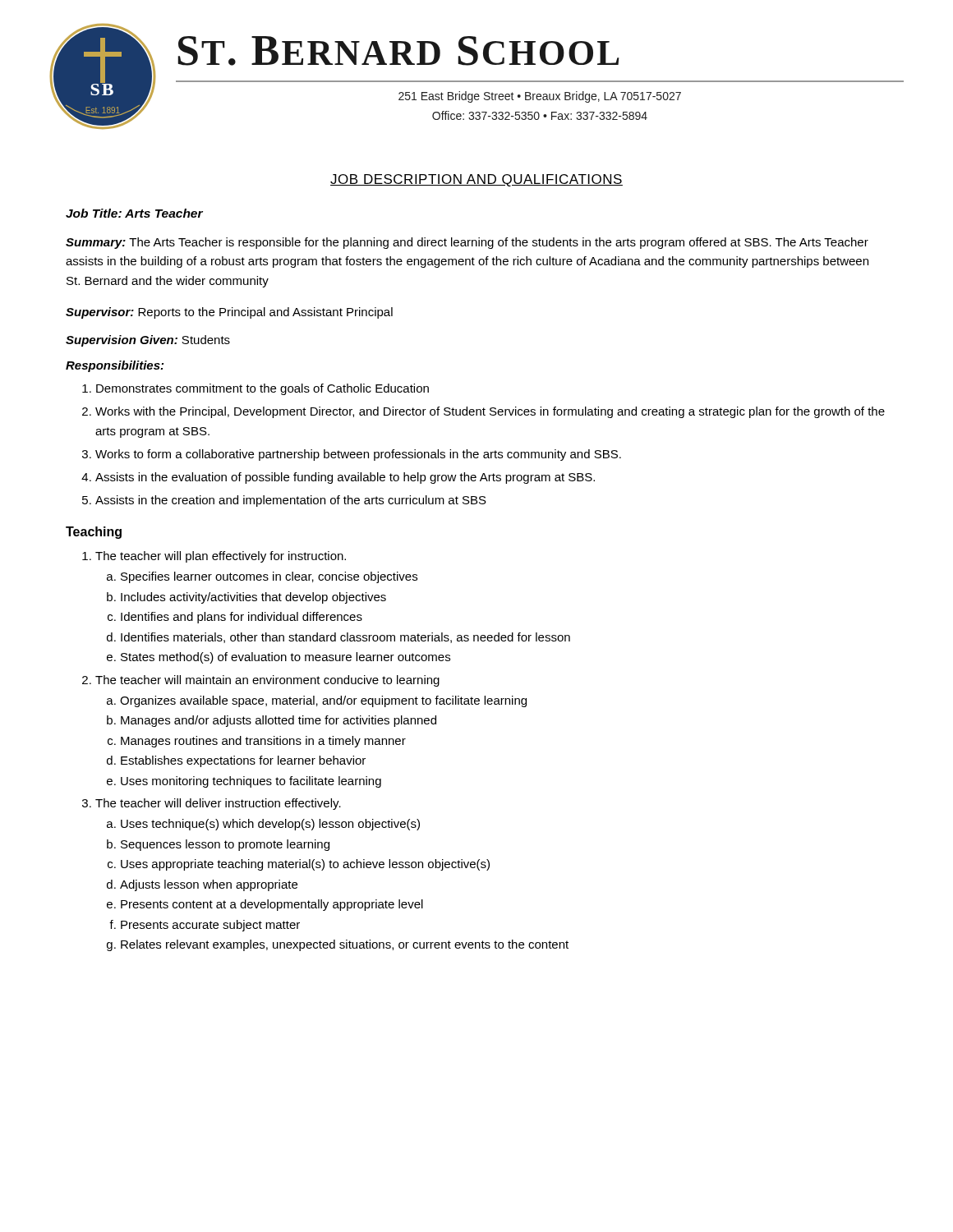Viewport: 953px width, 1232px height.
Task: Navigate to the text starting "Demonstrates commitment to the goals of"
Action: 262,388
